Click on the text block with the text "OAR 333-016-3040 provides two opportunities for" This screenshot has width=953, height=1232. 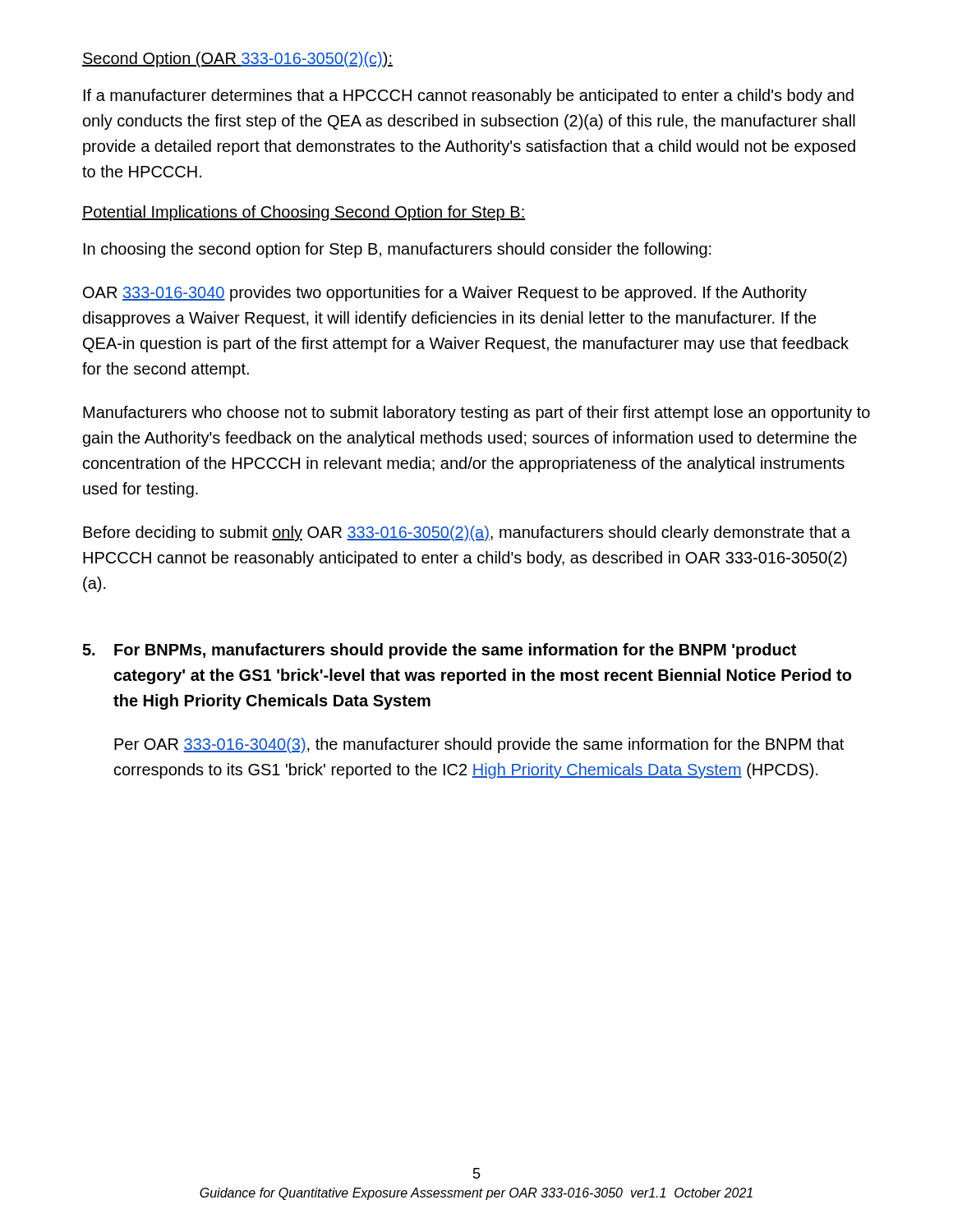[x=465, y=331]
